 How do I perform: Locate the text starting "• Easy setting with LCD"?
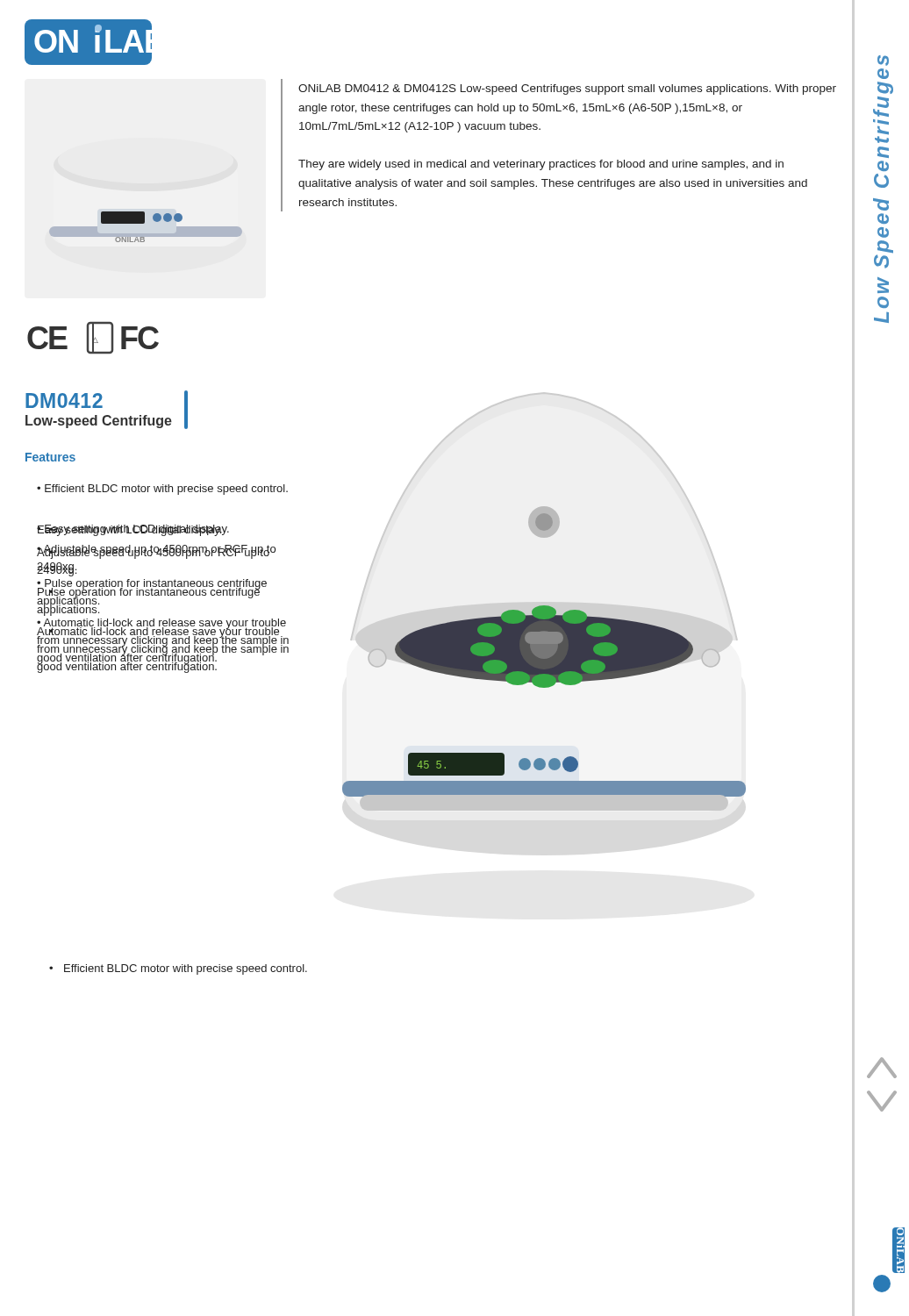coord(130,530)
